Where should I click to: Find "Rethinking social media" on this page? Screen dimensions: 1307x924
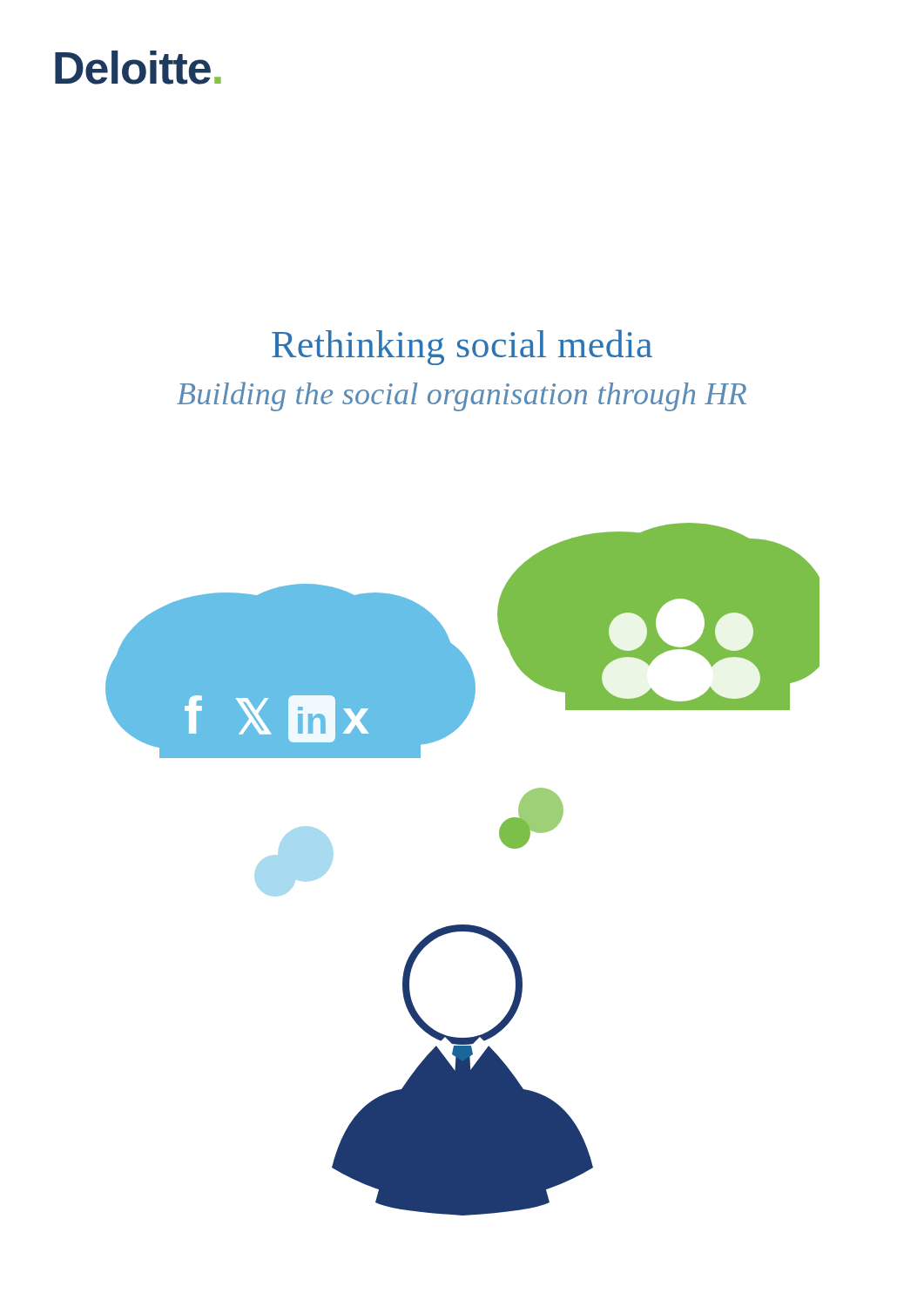click(x=462, y=345)
